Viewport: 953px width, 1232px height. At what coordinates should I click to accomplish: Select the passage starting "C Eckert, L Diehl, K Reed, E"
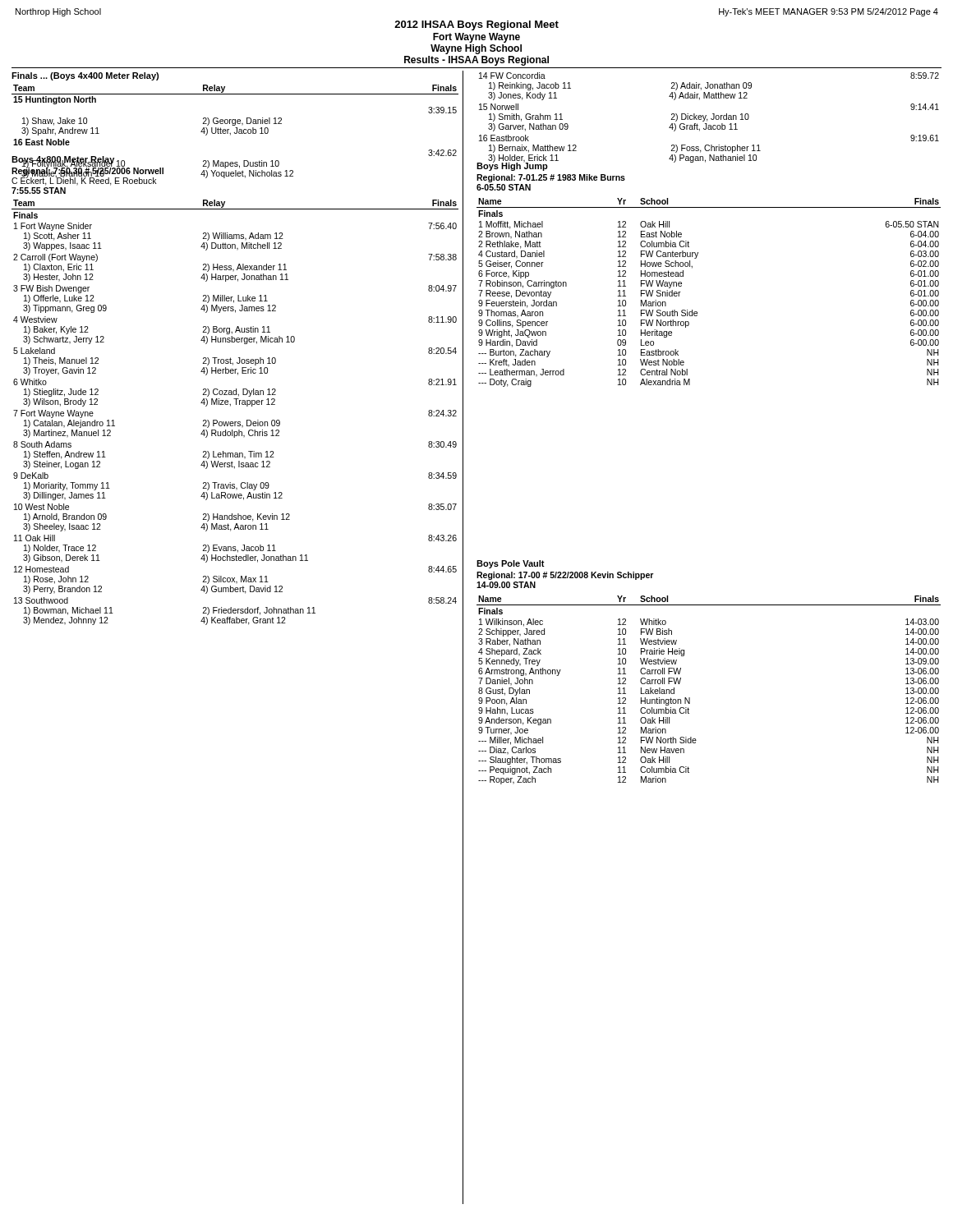coord(84,181)
